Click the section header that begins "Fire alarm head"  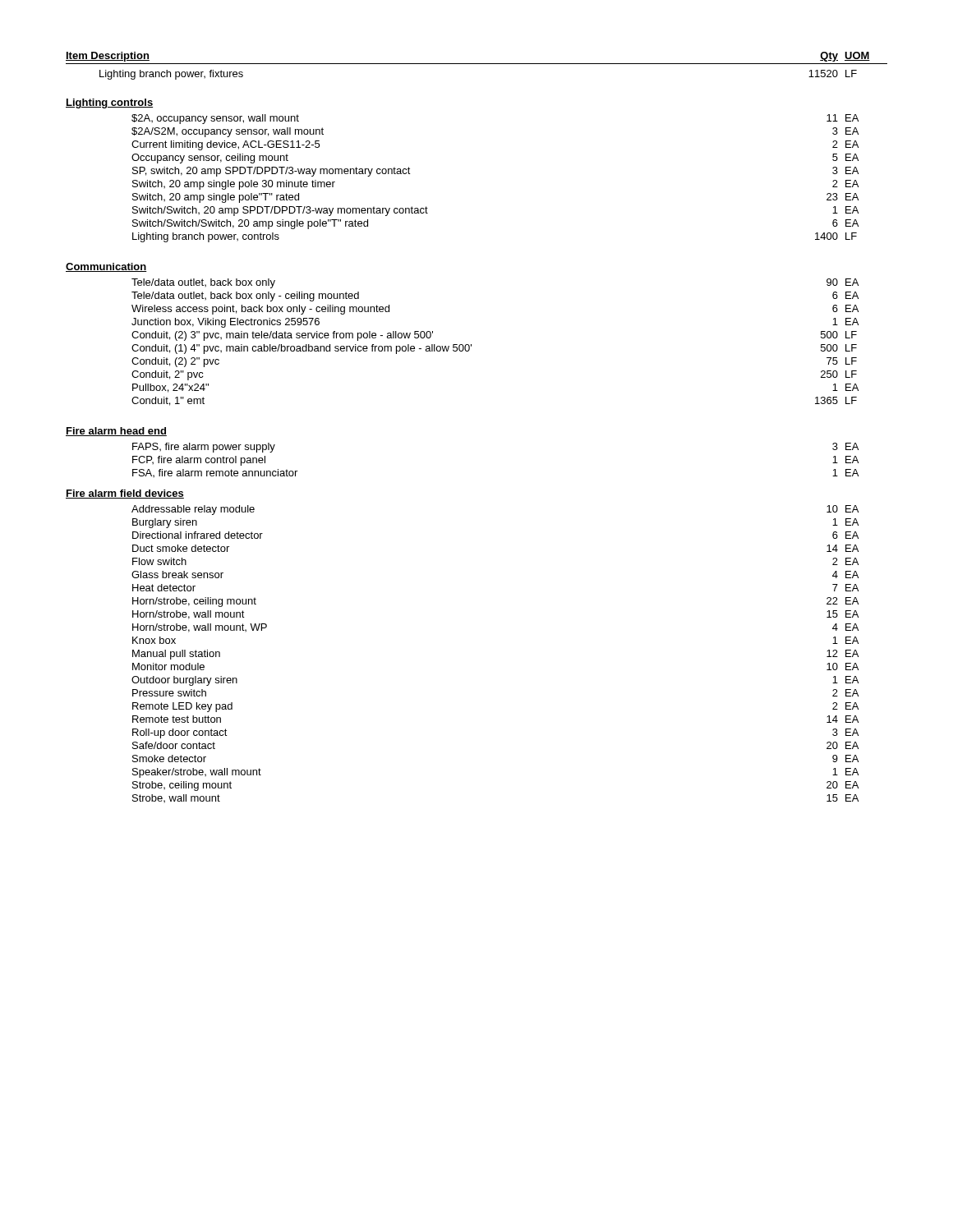click(x=116, y=431)
